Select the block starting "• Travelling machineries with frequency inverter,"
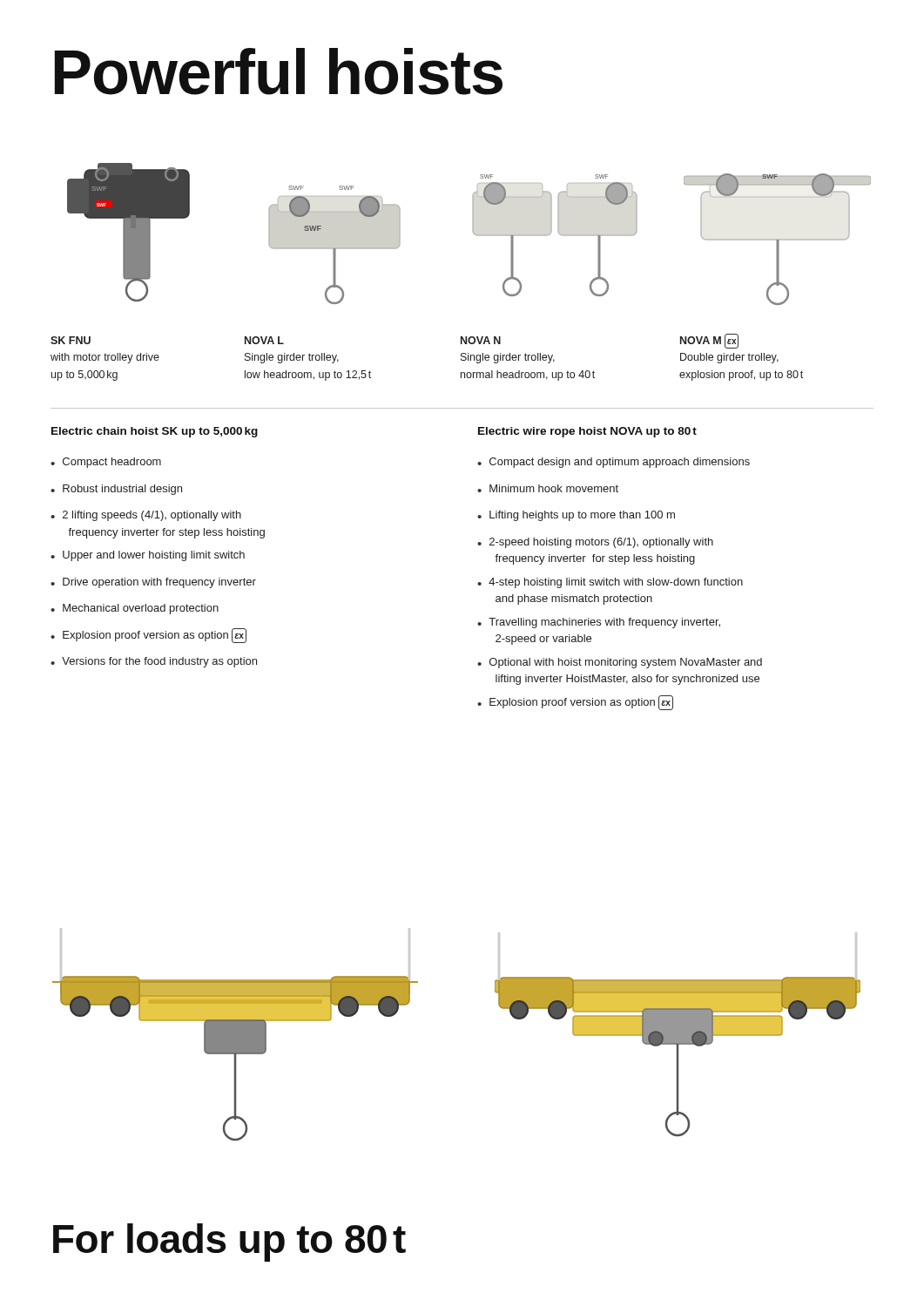 click(x=599, y=630)
